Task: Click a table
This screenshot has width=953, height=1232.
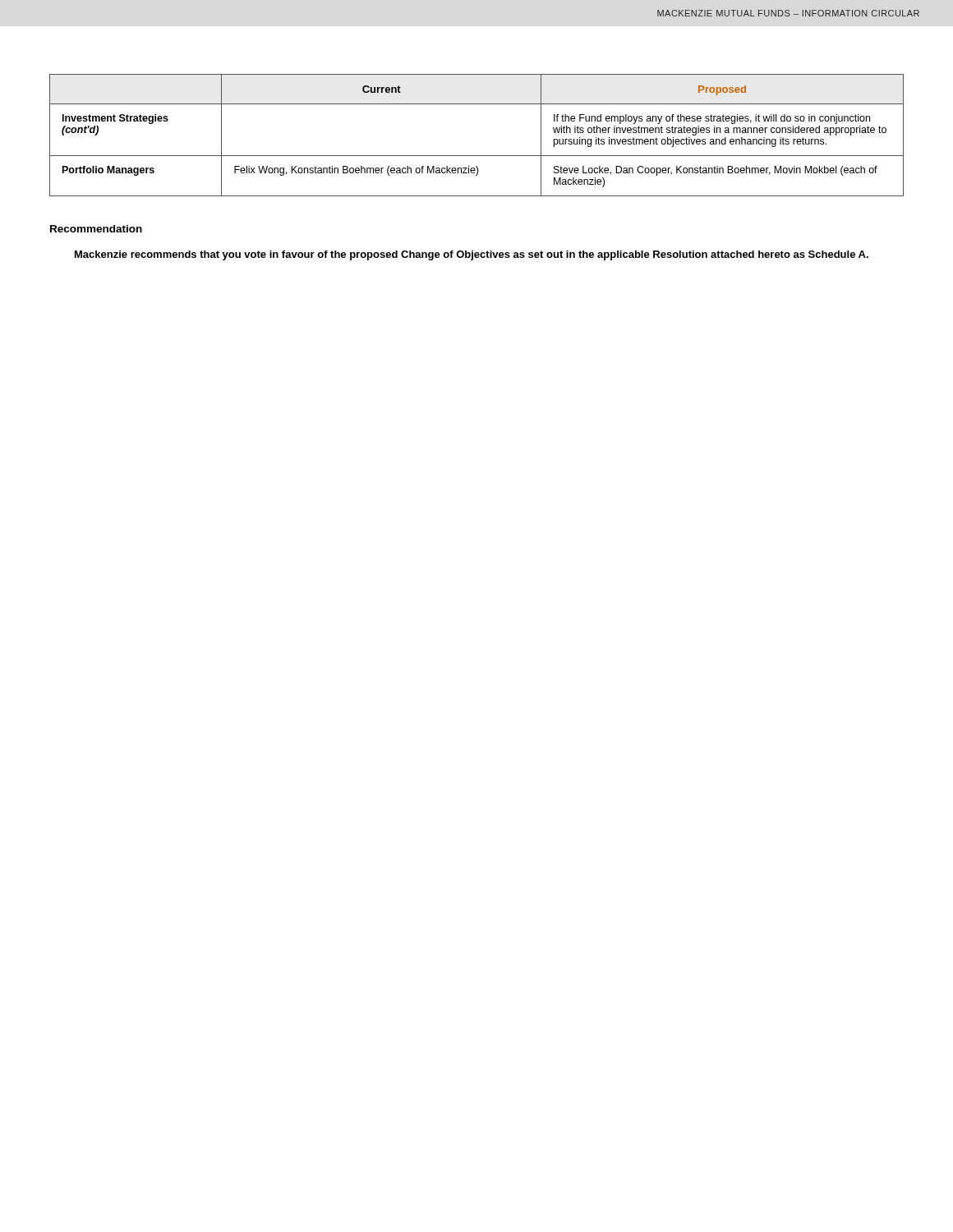Action: (x=476, y=135)
